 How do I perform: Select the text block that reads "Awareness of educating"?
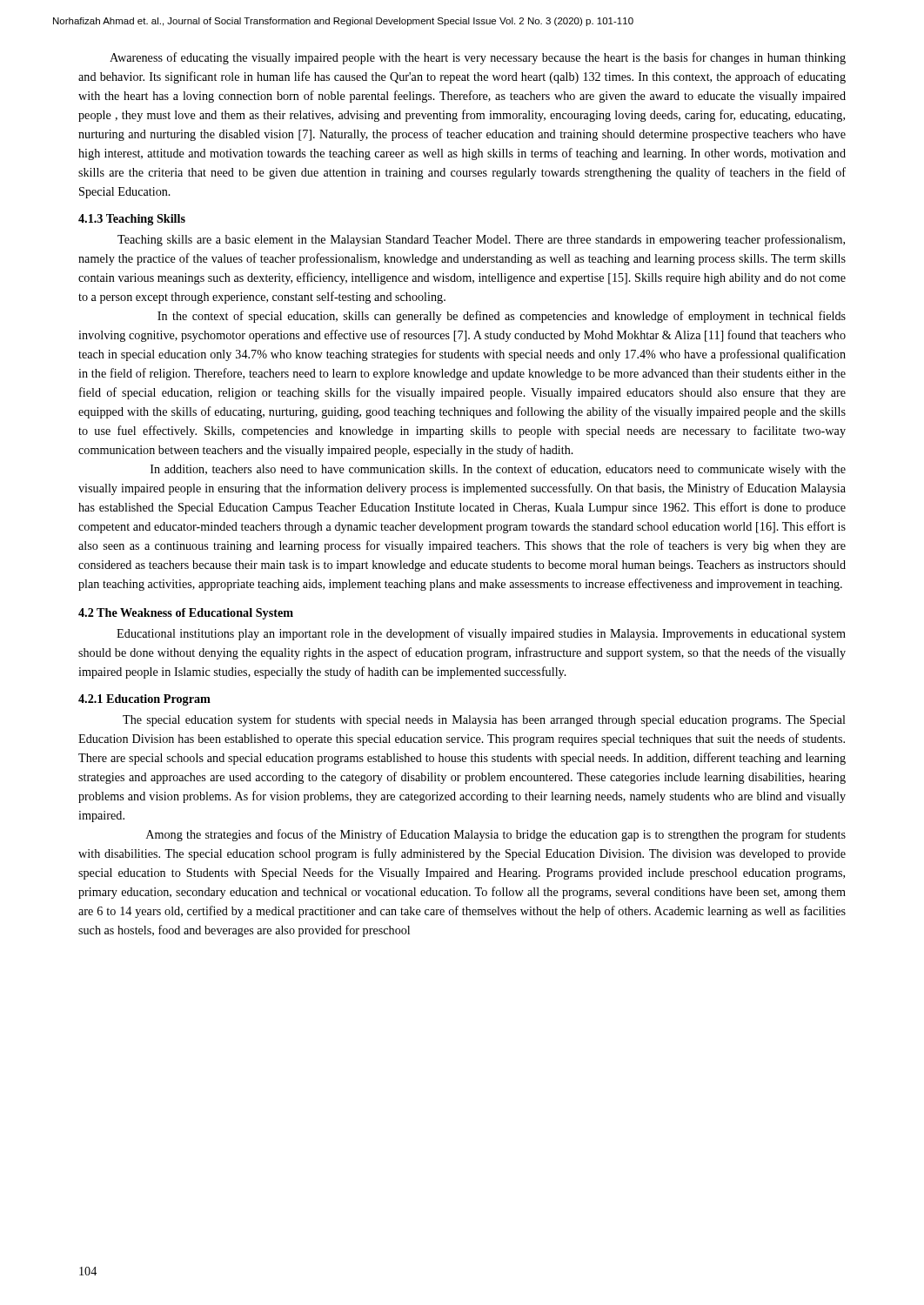tap(462, 124)
